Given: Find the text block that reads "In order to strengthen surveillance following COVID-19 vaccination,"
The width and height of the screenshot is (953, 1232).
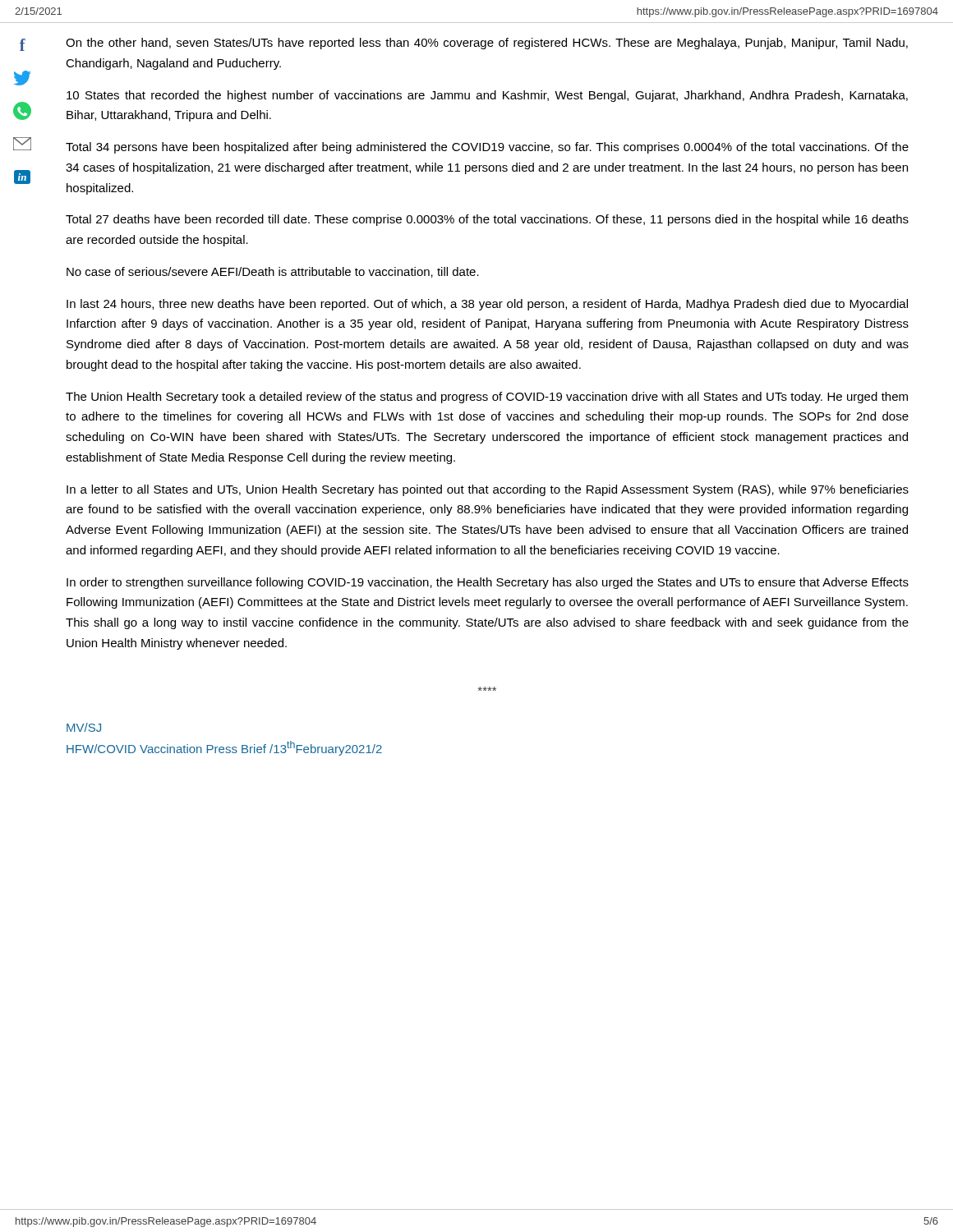Looking at the screenshot, I should pos(487,612).
